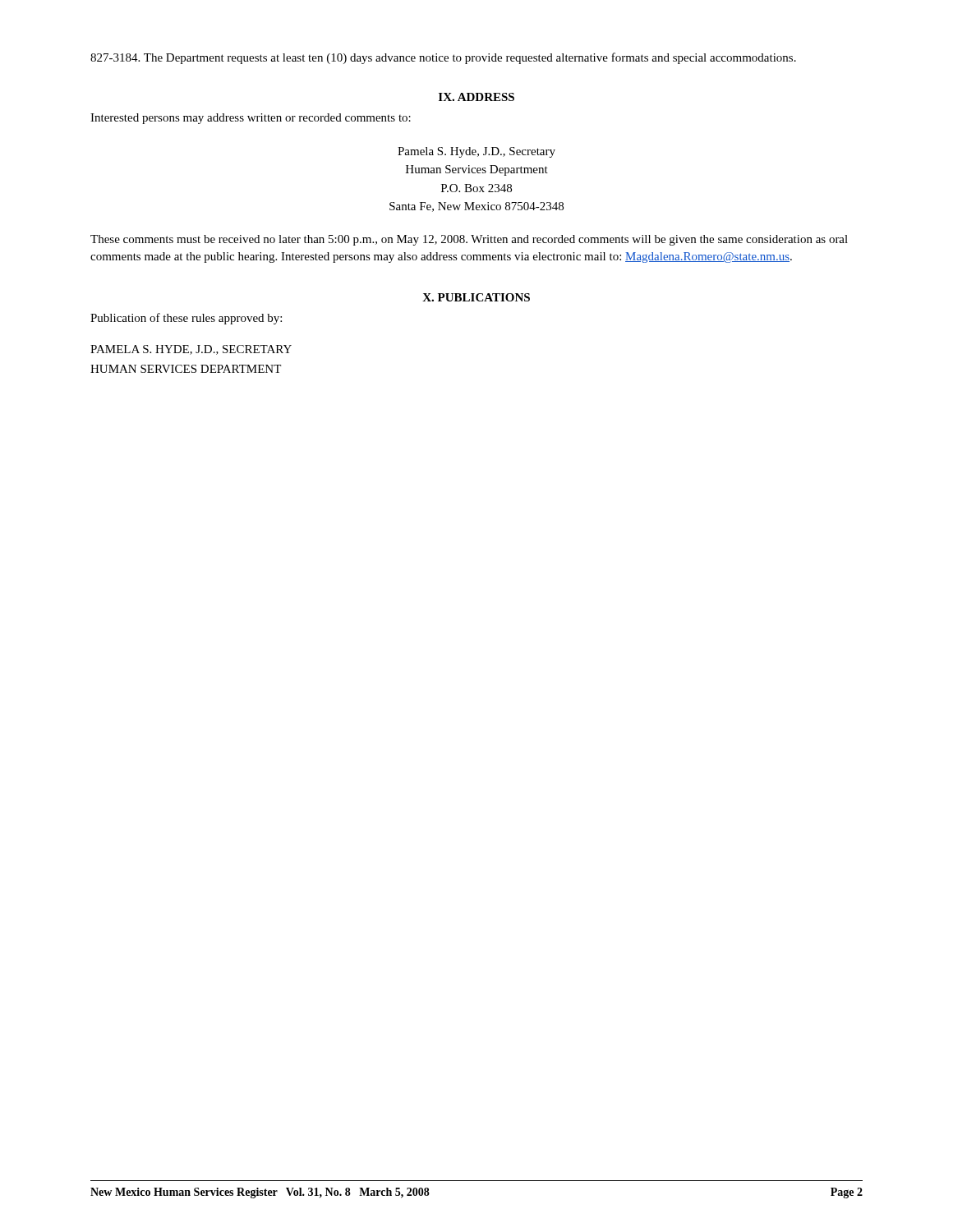This screenshot has height=1232, width=953.
Task: Point to the passage starting "Pamela S. Hyde, J.D., Secretary"
Action: pos(476,178)
